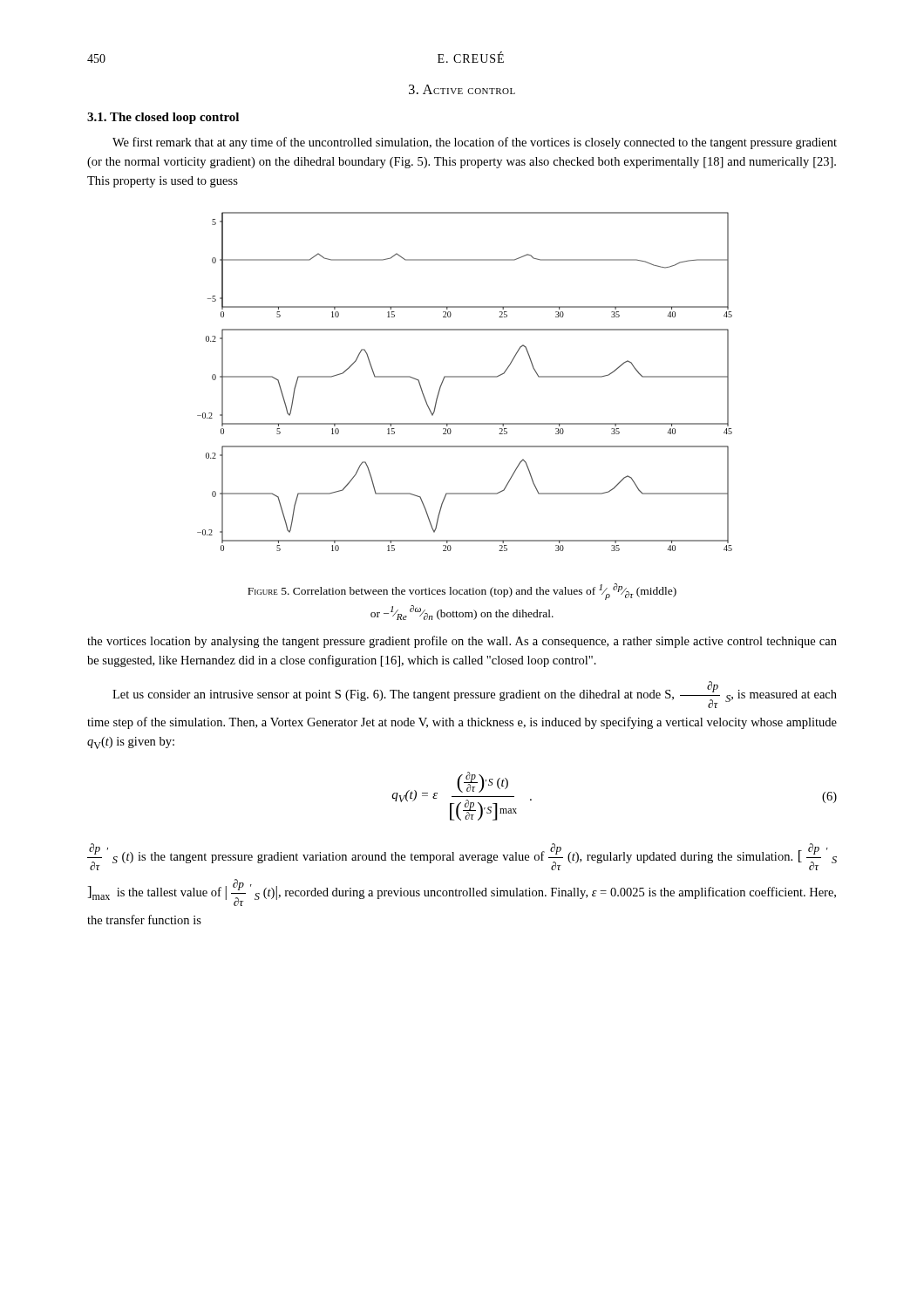Image resolution: width=924 pixels, height=1308 pixels.
Task: Select the text block containing "We first remark that at any time"
Action: 462,161
